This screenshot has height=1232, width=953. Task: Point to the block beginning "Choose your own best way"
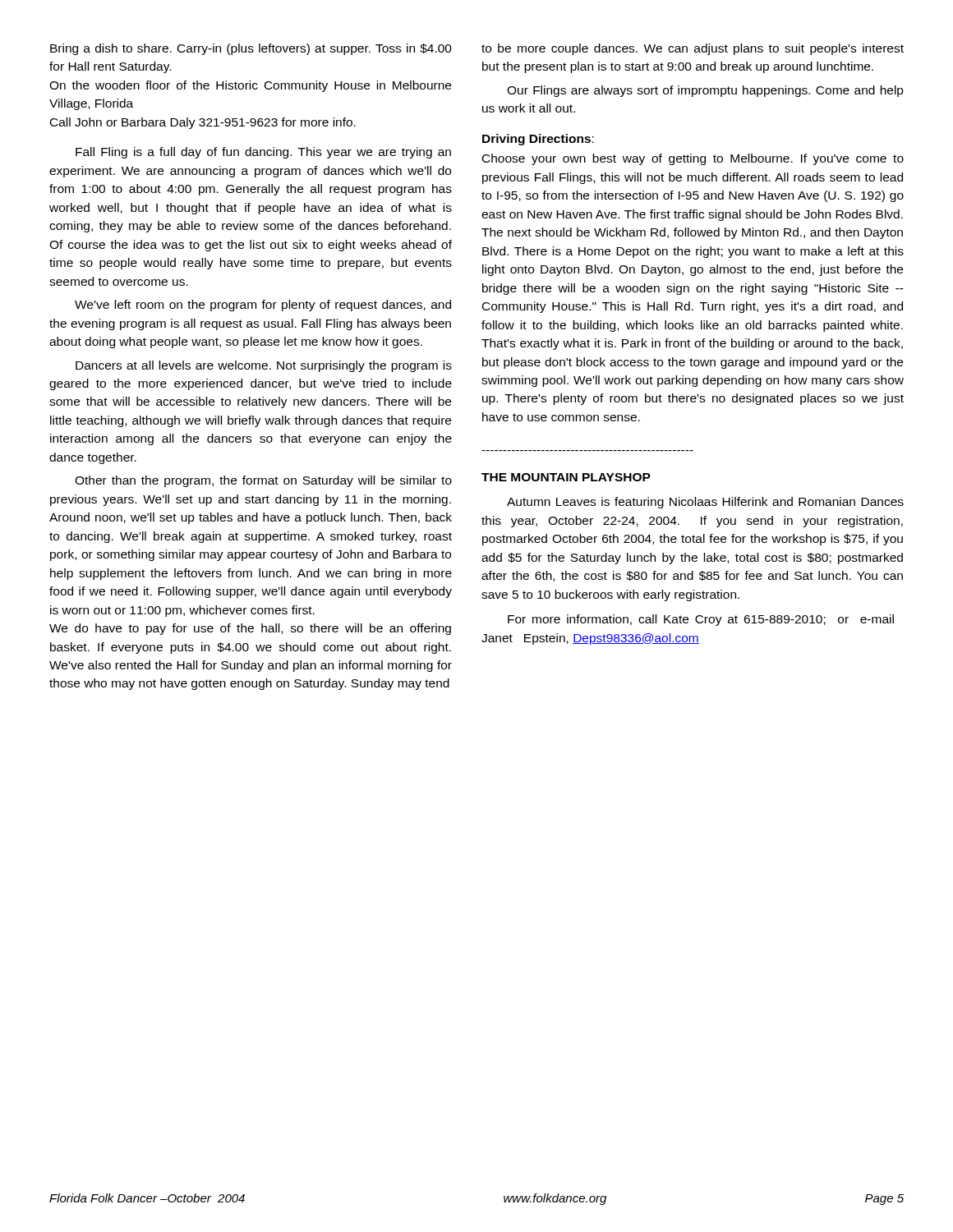(693, 288)
